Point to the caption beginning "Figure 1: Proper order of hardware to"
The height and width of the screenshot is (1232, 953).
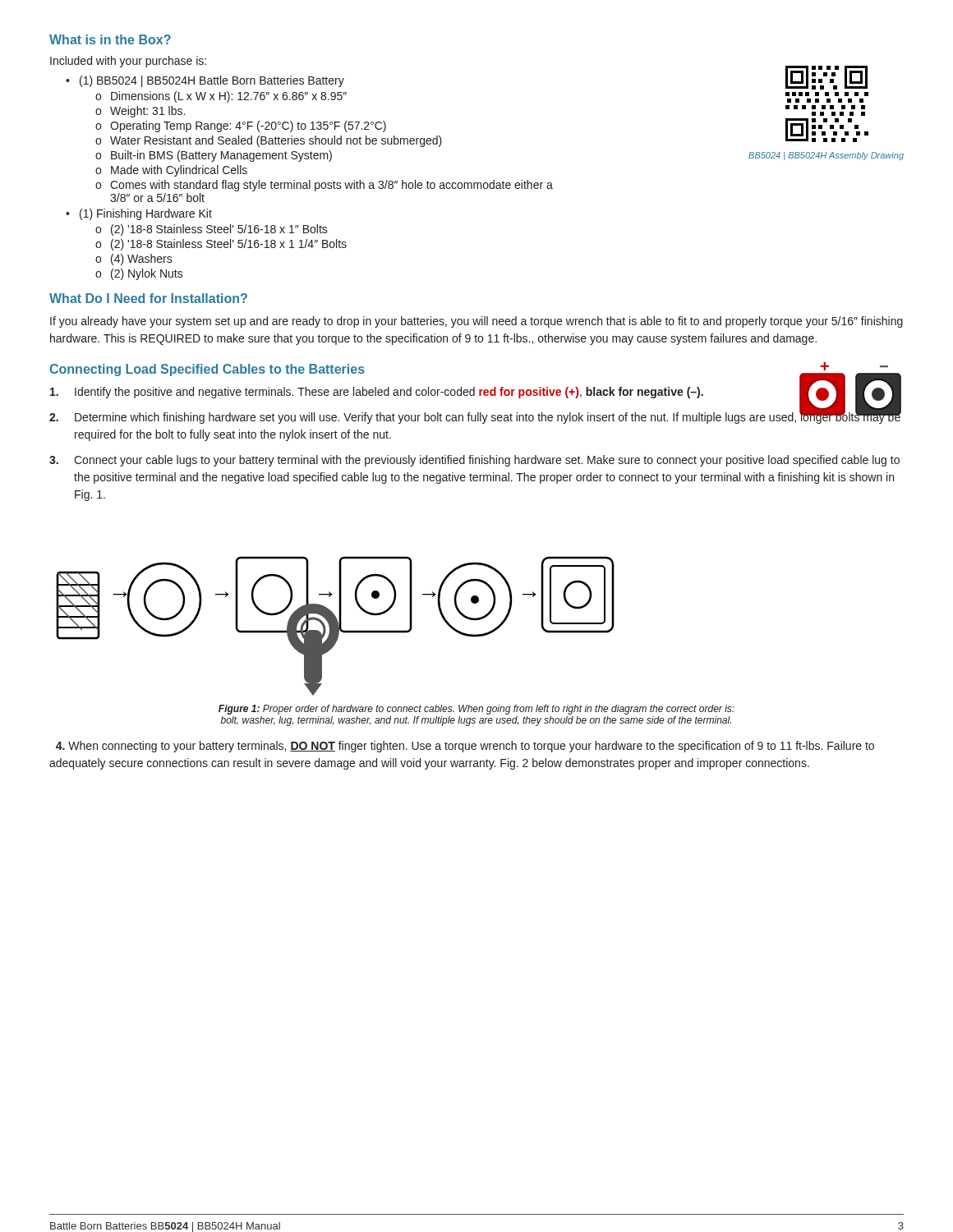click(x=476, y=715)
